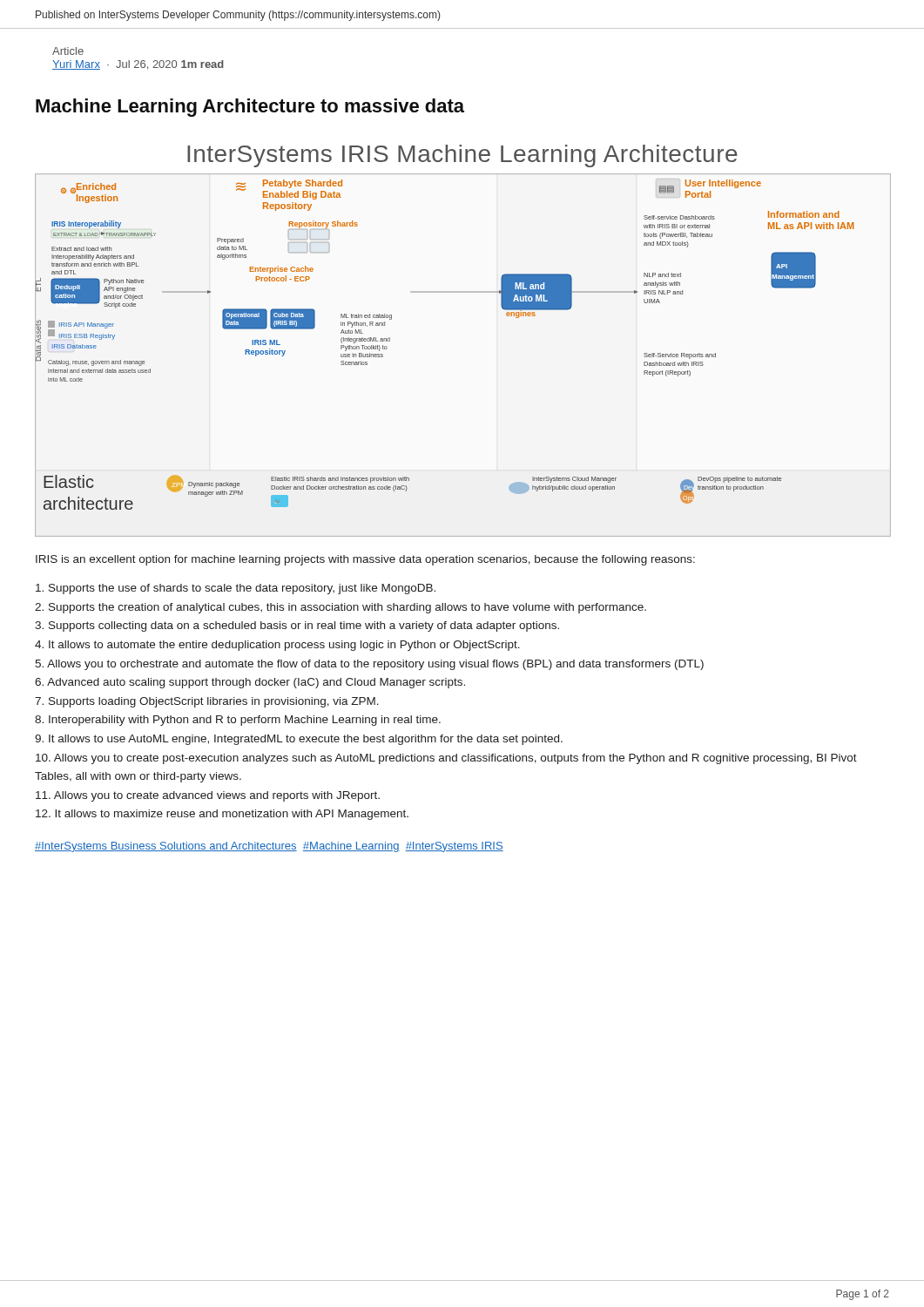
Task: Select the region starting "Machine Learning Architecture to"
Action: pyautogui.click(x=250, y=106)
